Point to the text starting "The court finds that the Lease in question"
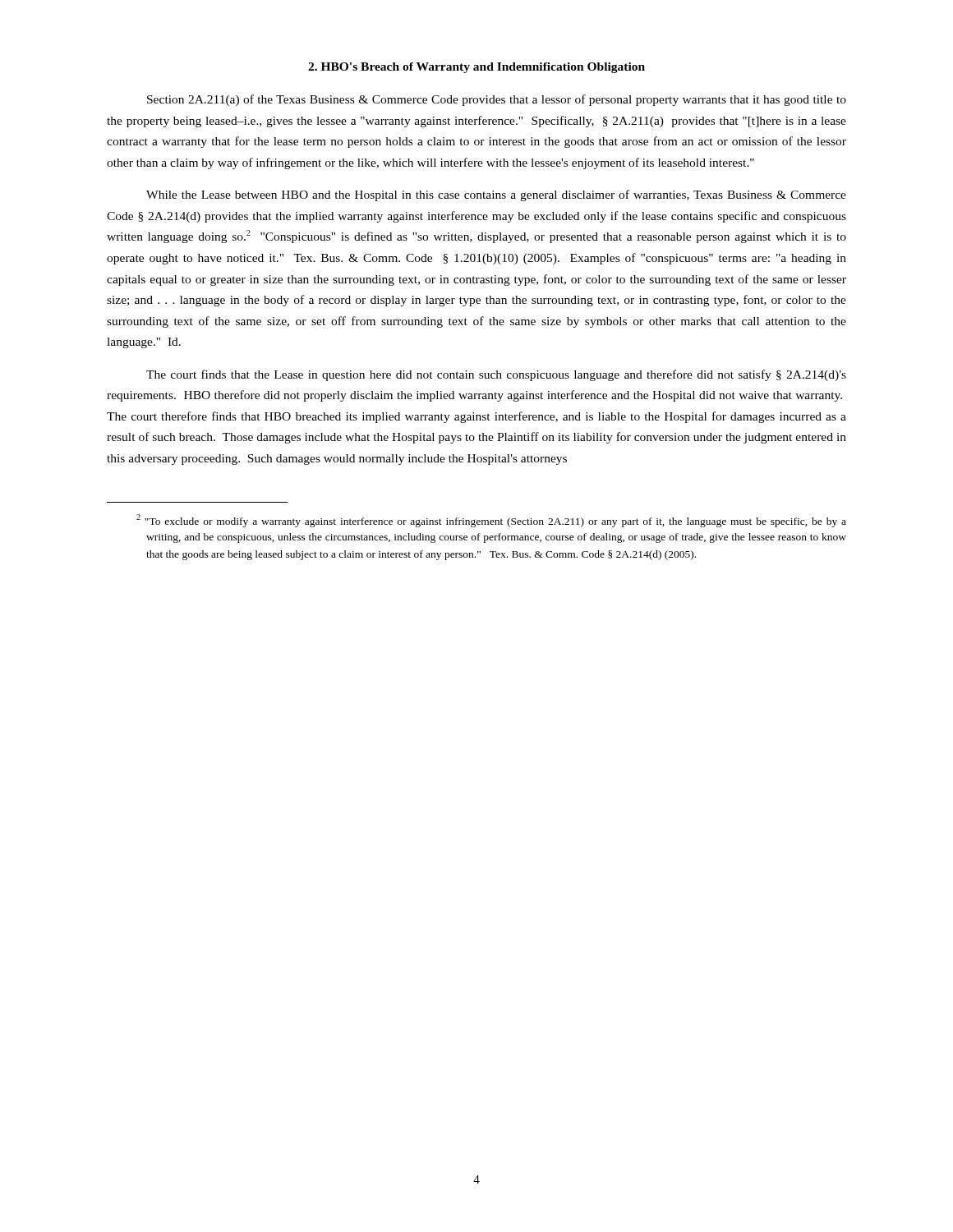 coord(476,416)
